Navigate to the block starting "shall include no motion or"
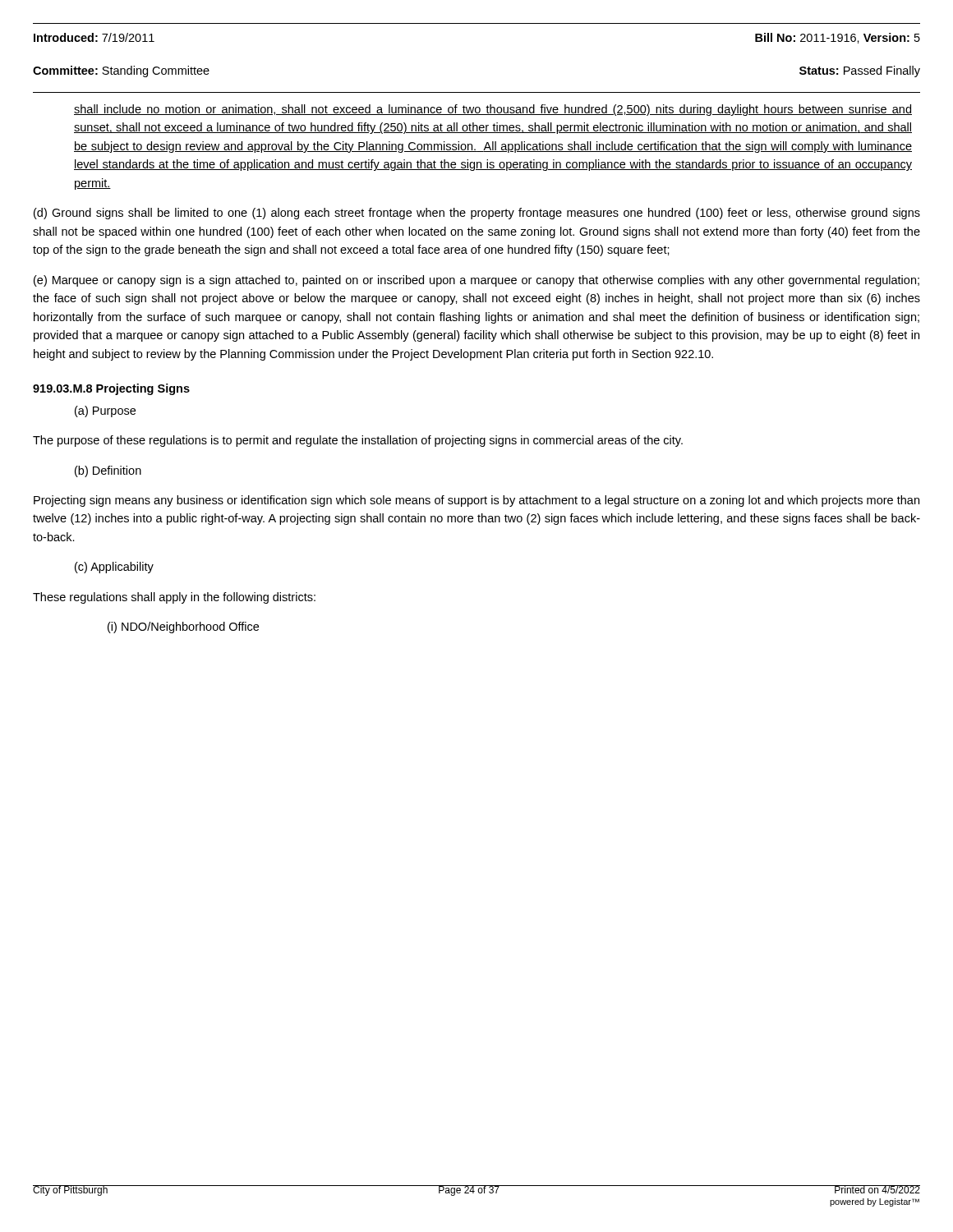The width and height of the screenshot is (953, 1232). point(493,146)
